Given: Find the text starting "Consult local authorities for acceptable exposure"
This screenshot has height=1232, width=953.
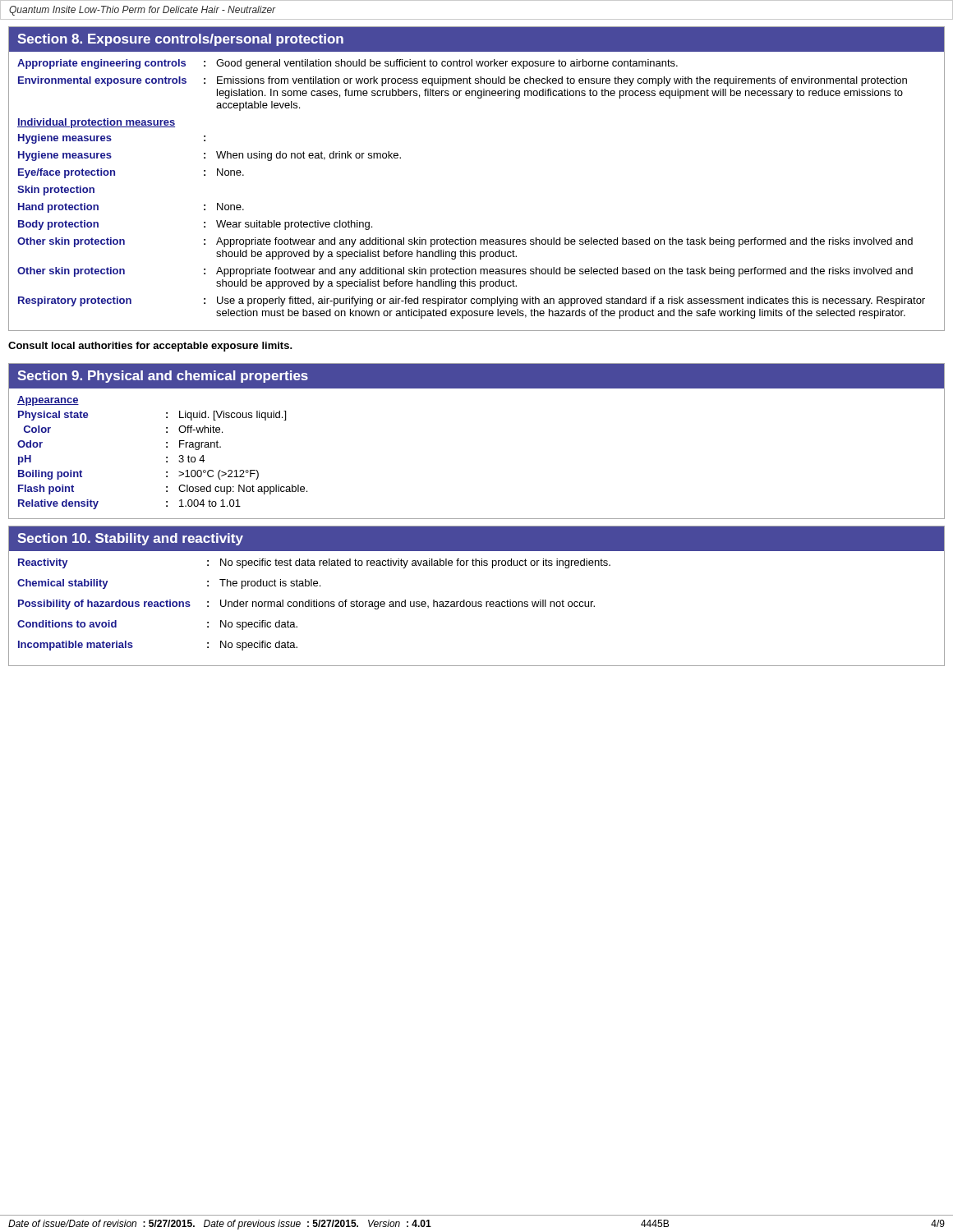Looking at the screenshot, I should tap(150, 345).
